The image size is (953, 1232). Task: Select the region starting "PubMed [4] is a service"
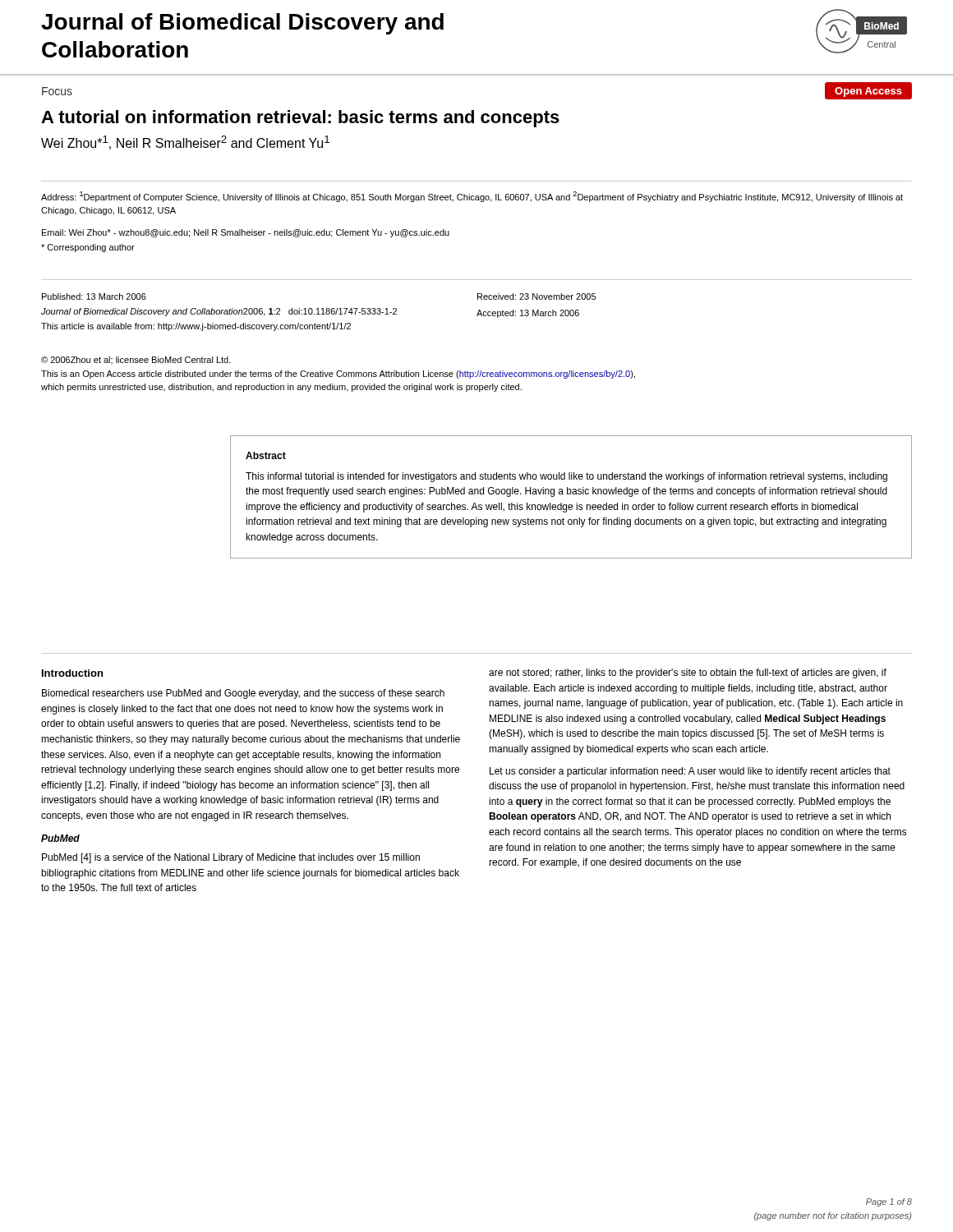point(253,873)
